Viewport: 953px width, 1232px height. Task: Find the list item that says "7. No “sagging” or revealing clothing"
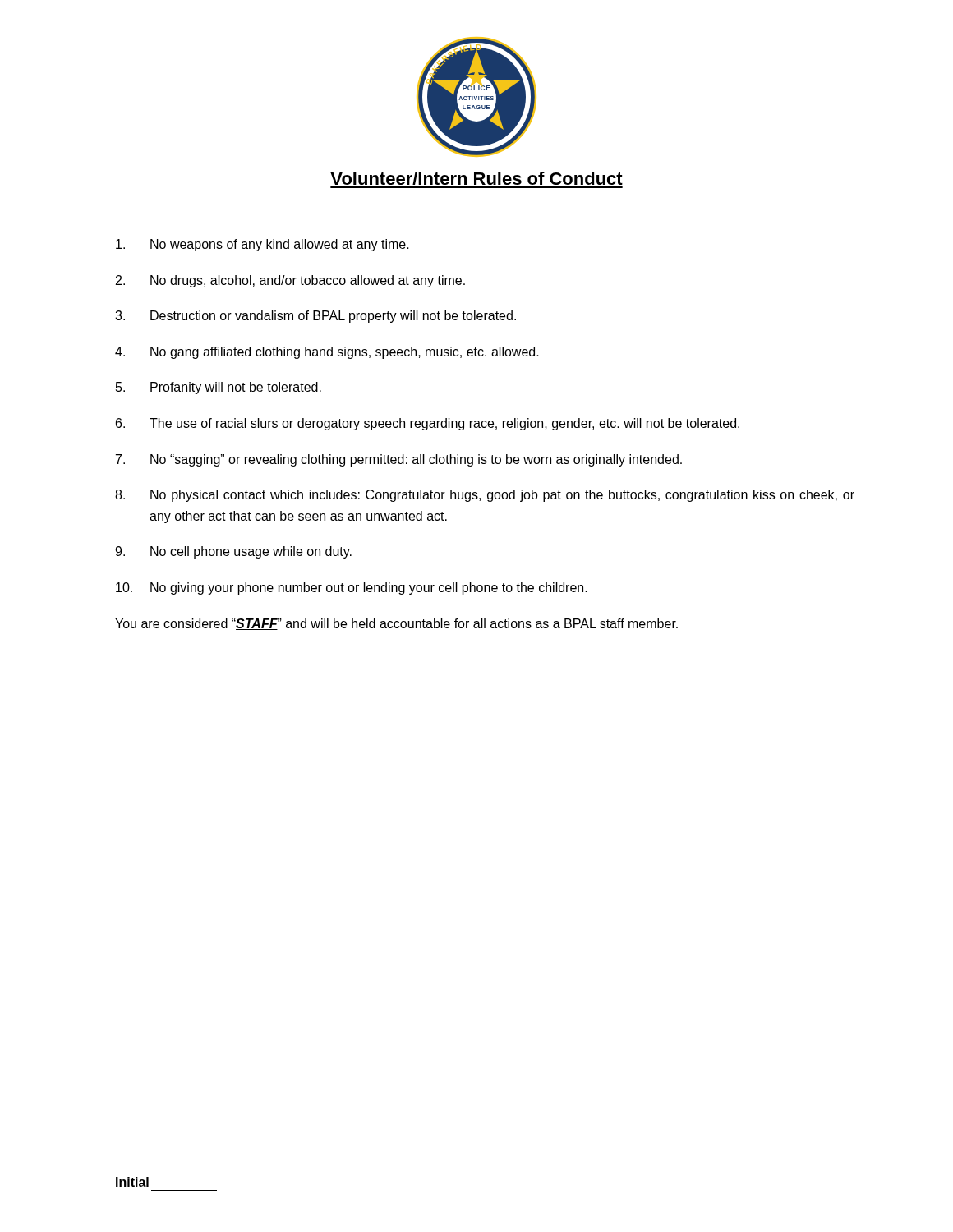(x=485, y=459)
